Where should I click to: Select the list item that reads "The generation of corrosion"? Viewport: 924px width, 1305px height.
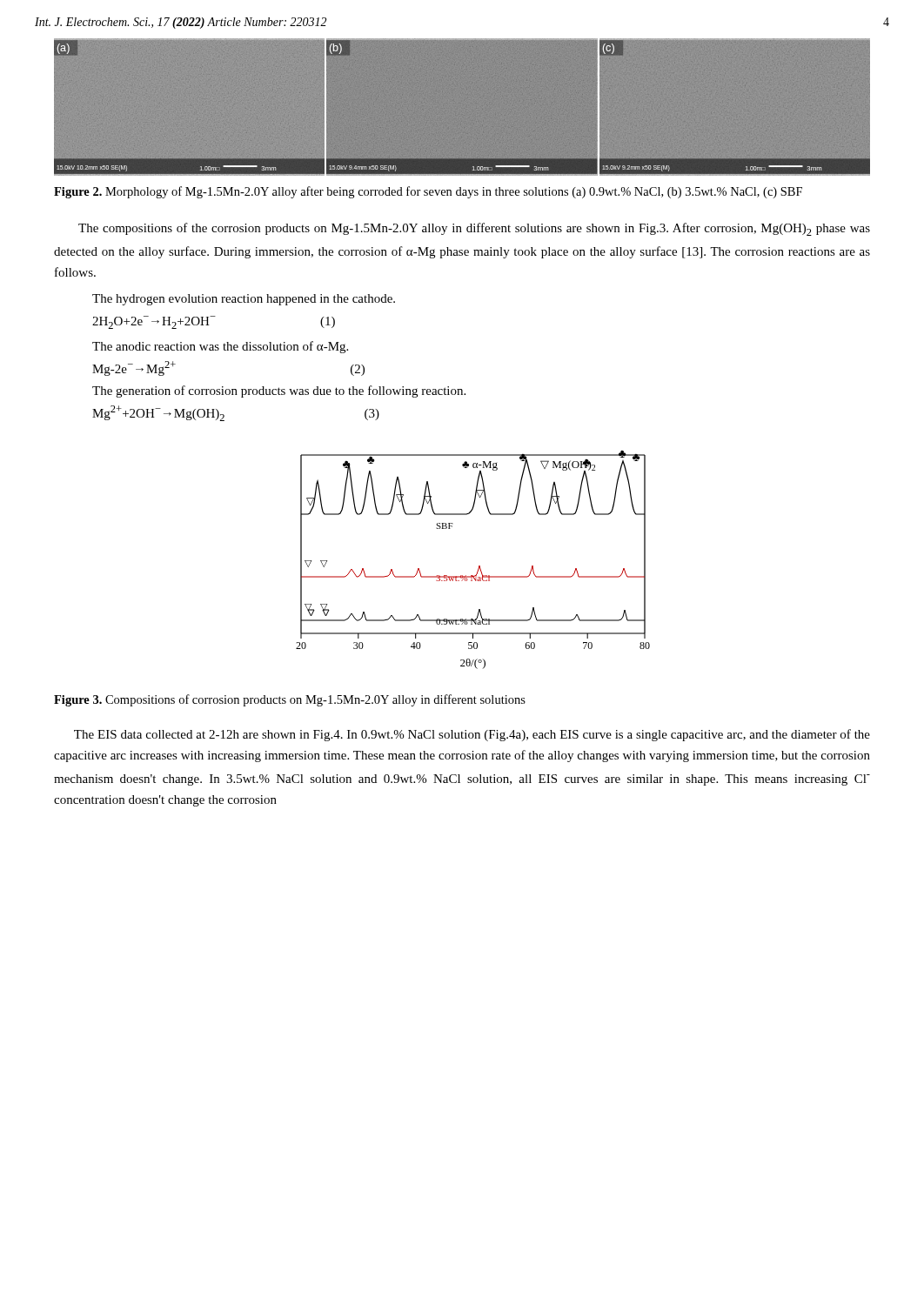tap(279, 390)
